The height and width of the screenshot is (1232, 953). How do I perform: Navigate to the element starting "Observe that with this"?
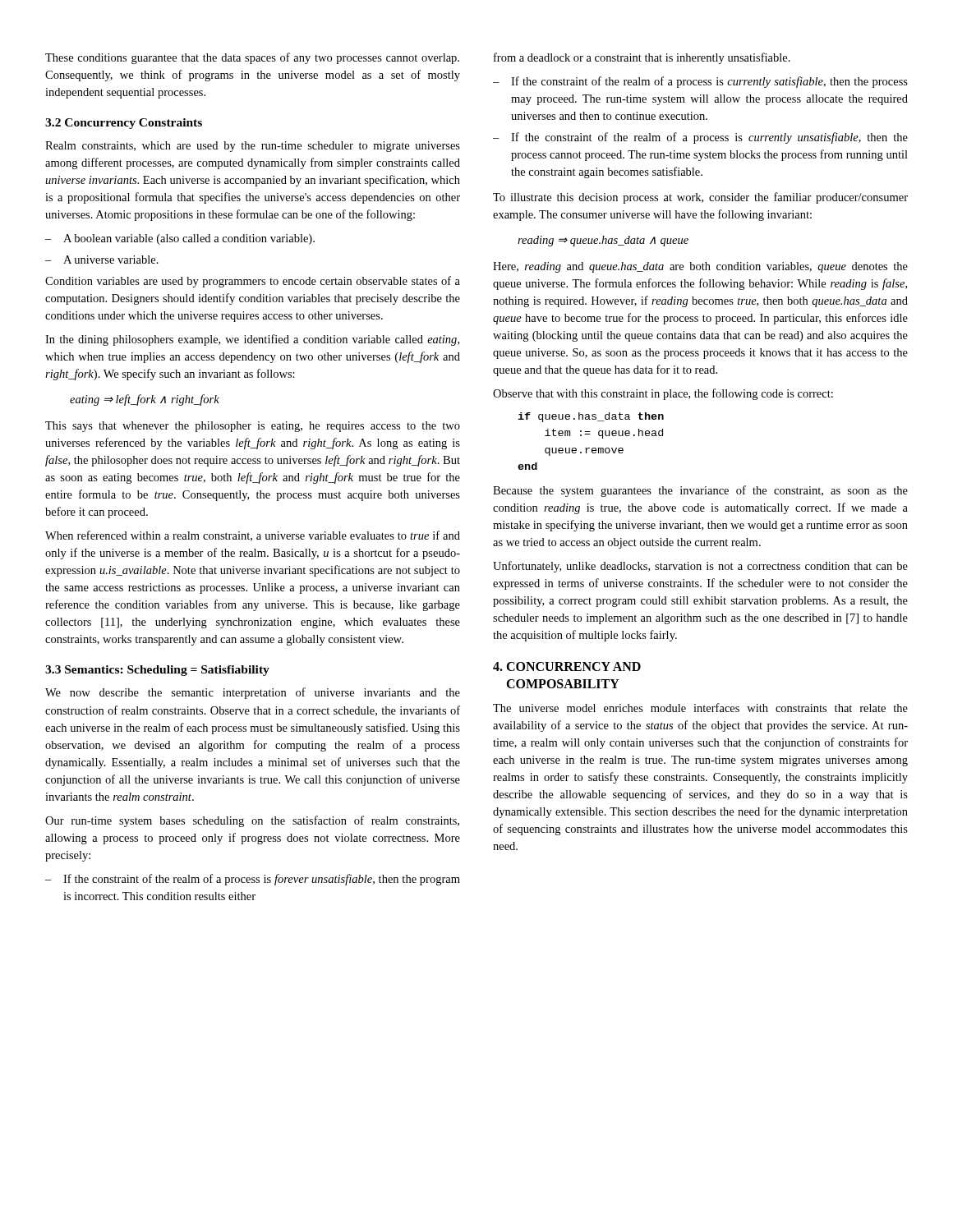click(x=700, y=394)
